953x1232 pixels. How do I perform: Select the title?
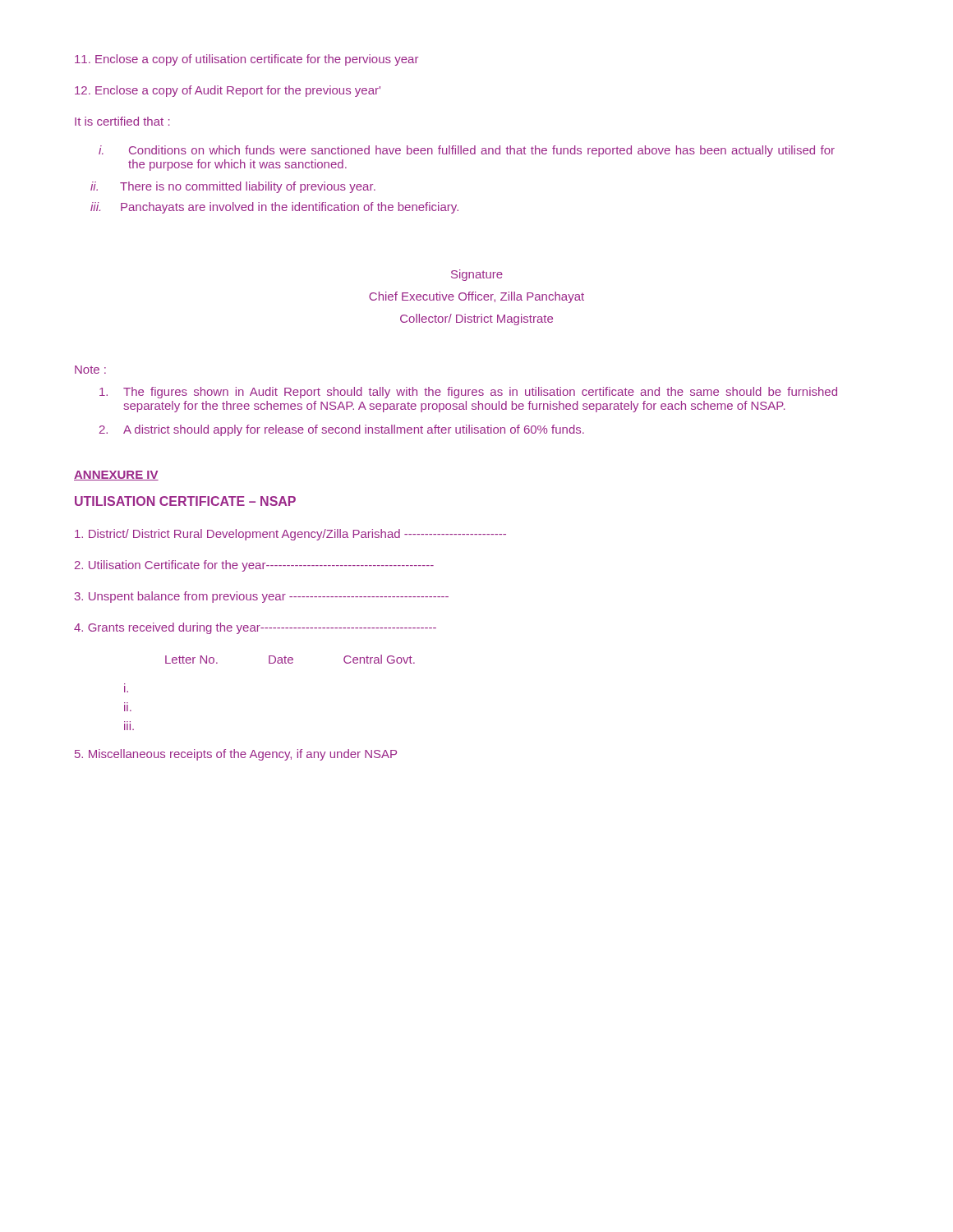tap(185, 501)
